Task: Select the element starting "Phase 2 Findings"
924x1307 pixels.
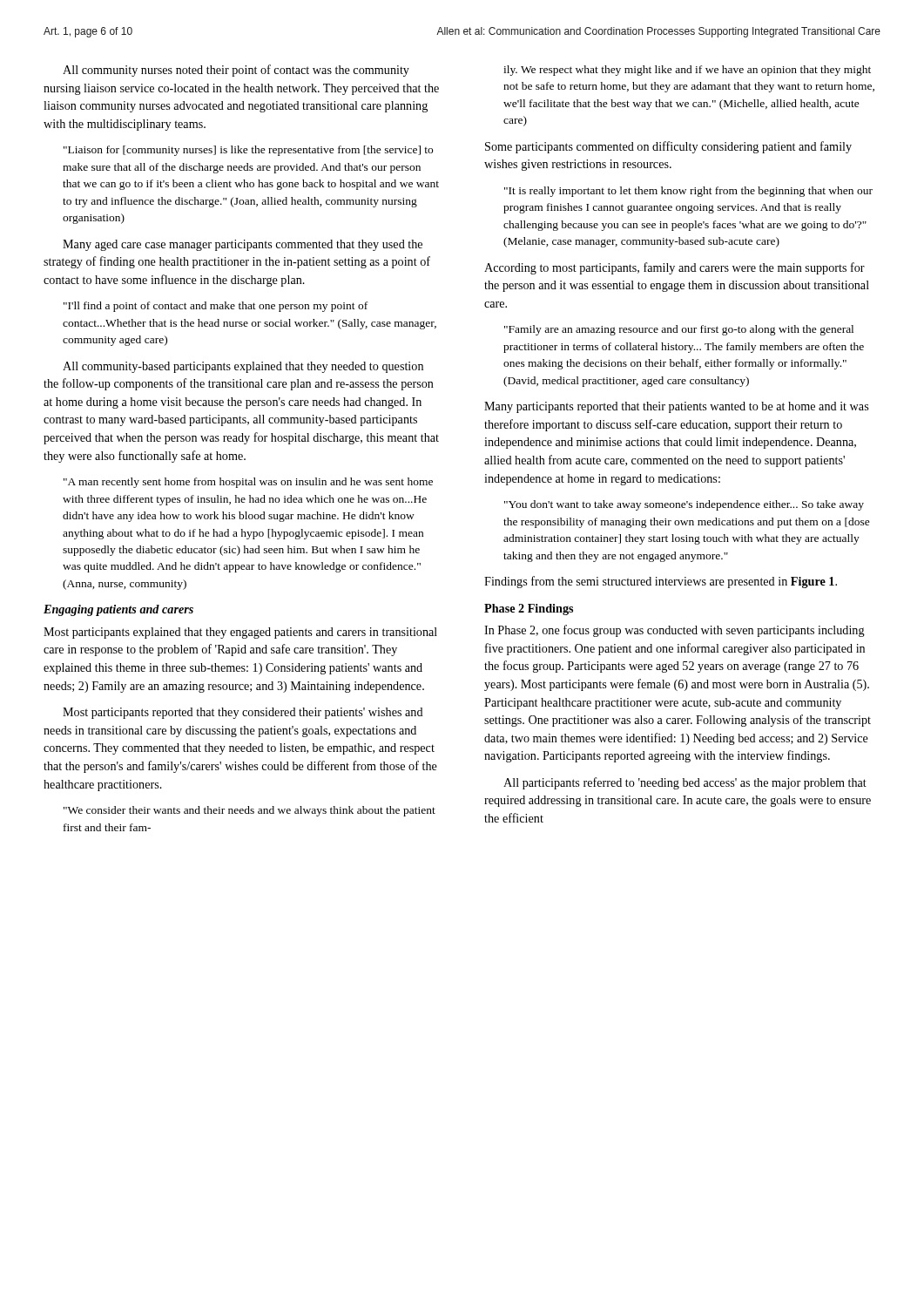Action: coord(529,608)
